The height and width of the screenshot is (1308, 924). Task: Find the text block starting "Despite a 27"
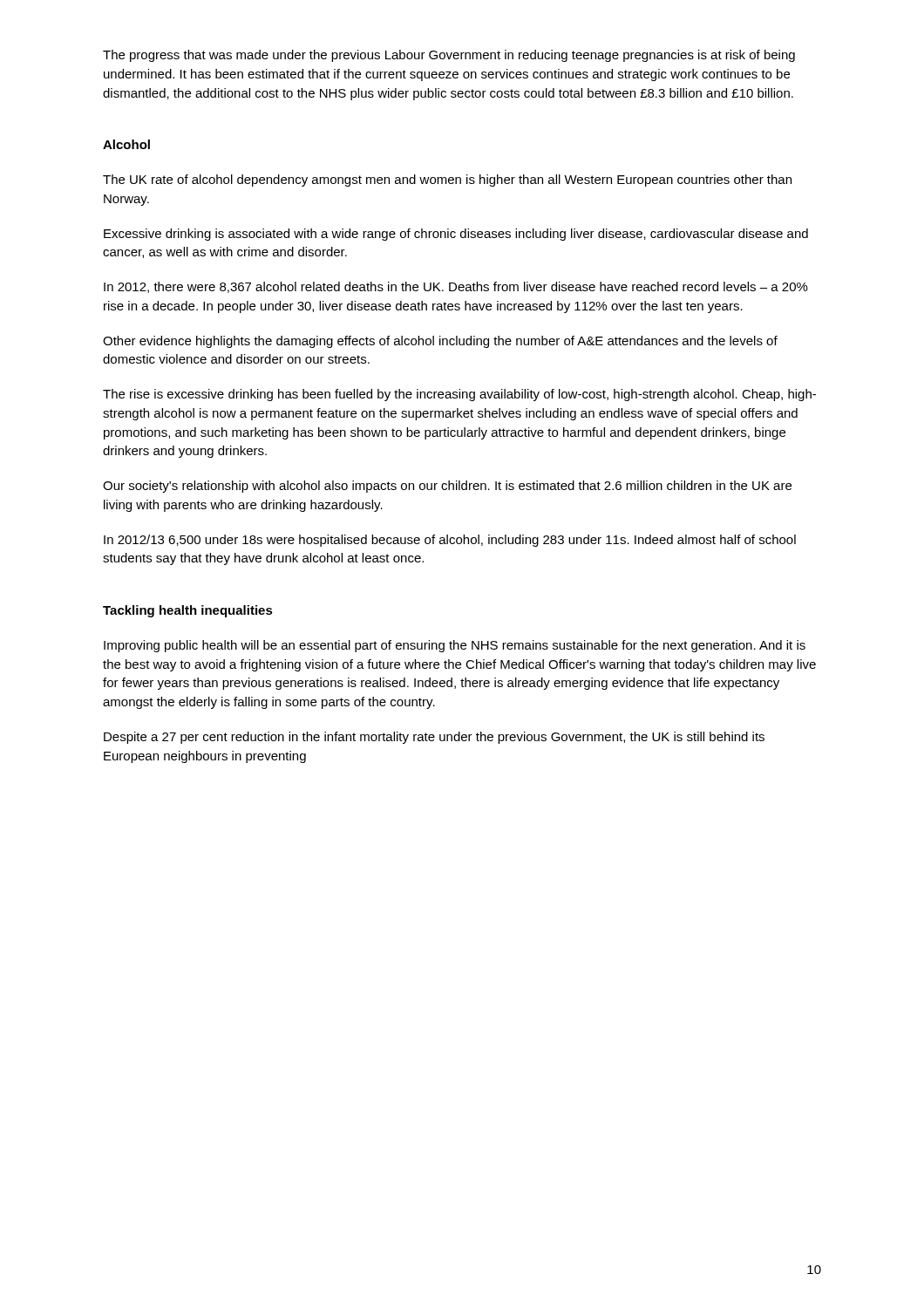tap(434, 746)
